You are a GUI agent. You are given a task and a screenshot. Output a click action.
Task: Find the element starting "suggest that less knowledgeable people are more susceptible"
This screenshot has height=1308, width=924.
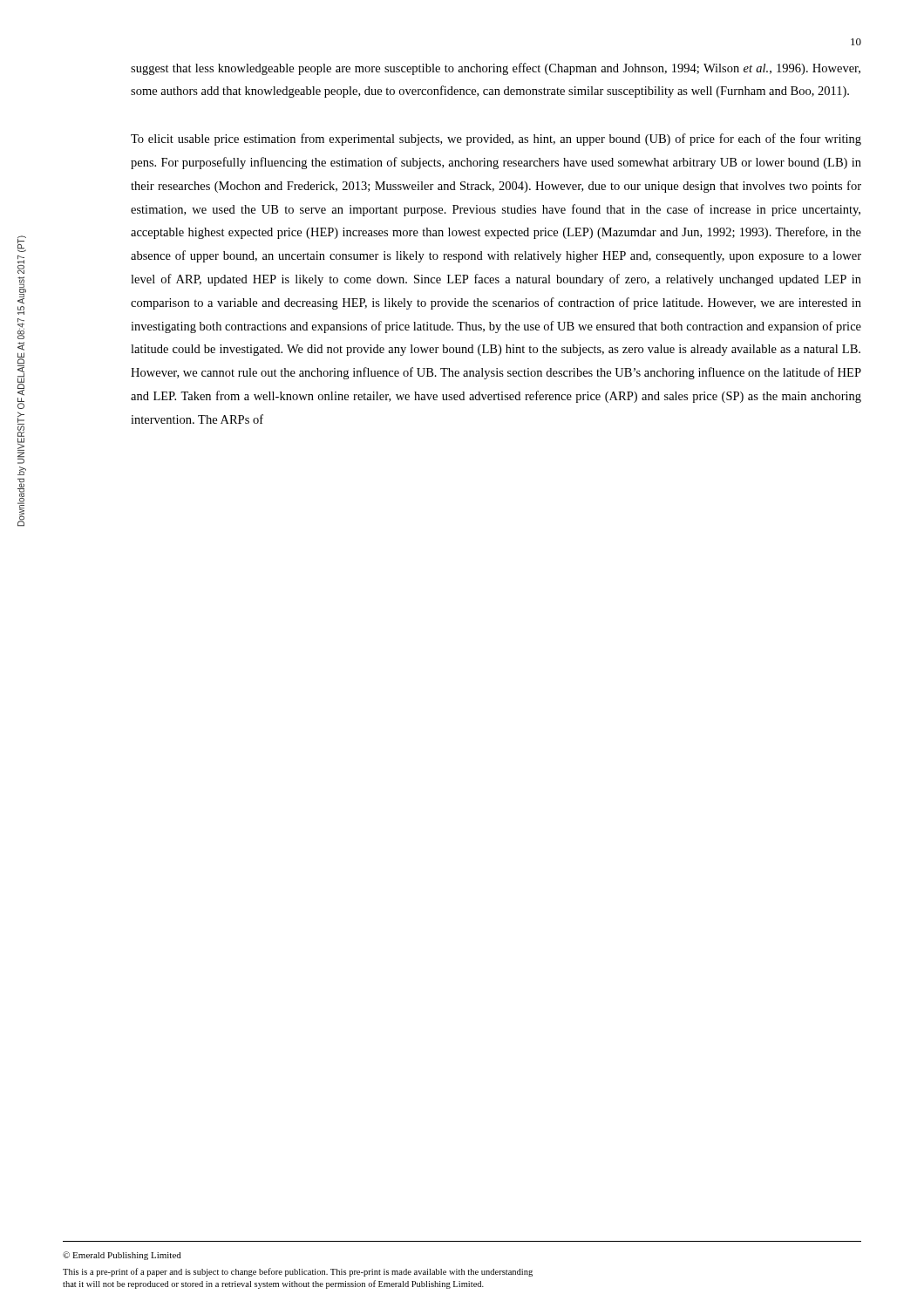click(x=496, y=80)
